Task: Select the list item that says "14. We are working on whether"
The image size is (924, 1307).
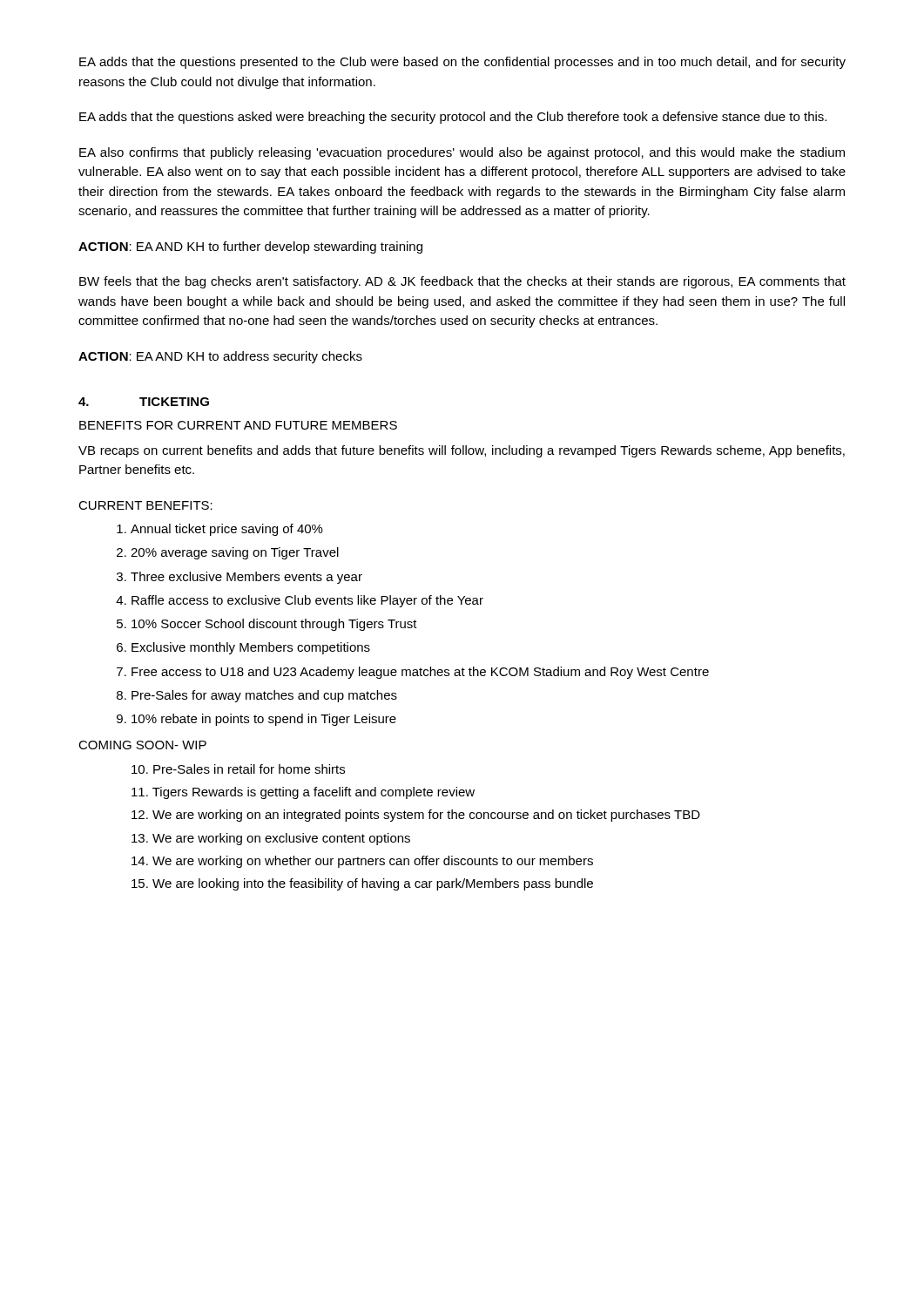Action: point(462,860)
